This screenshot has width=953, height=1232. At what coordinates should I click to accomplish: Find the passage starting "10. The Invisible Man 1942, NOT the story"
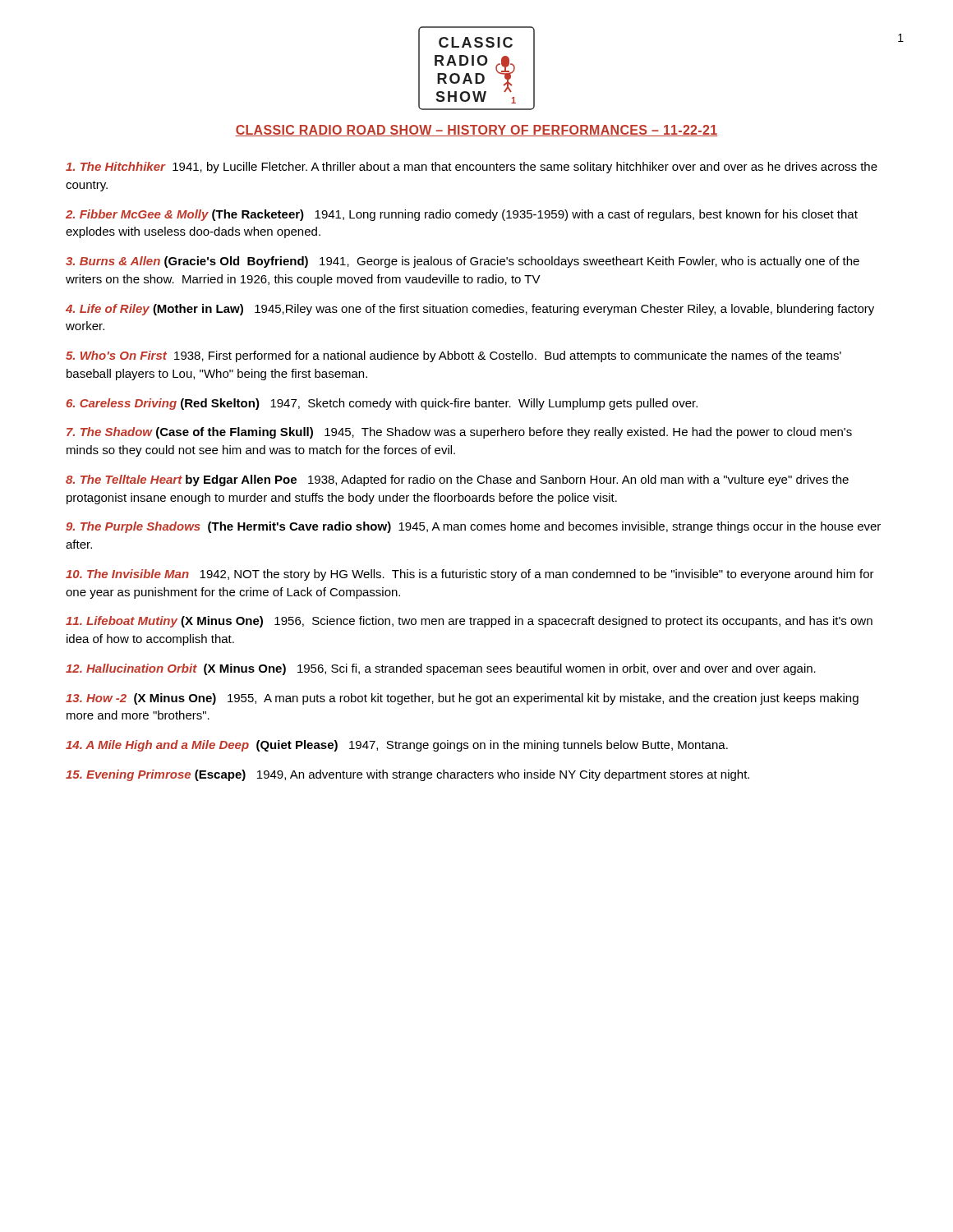470,582
